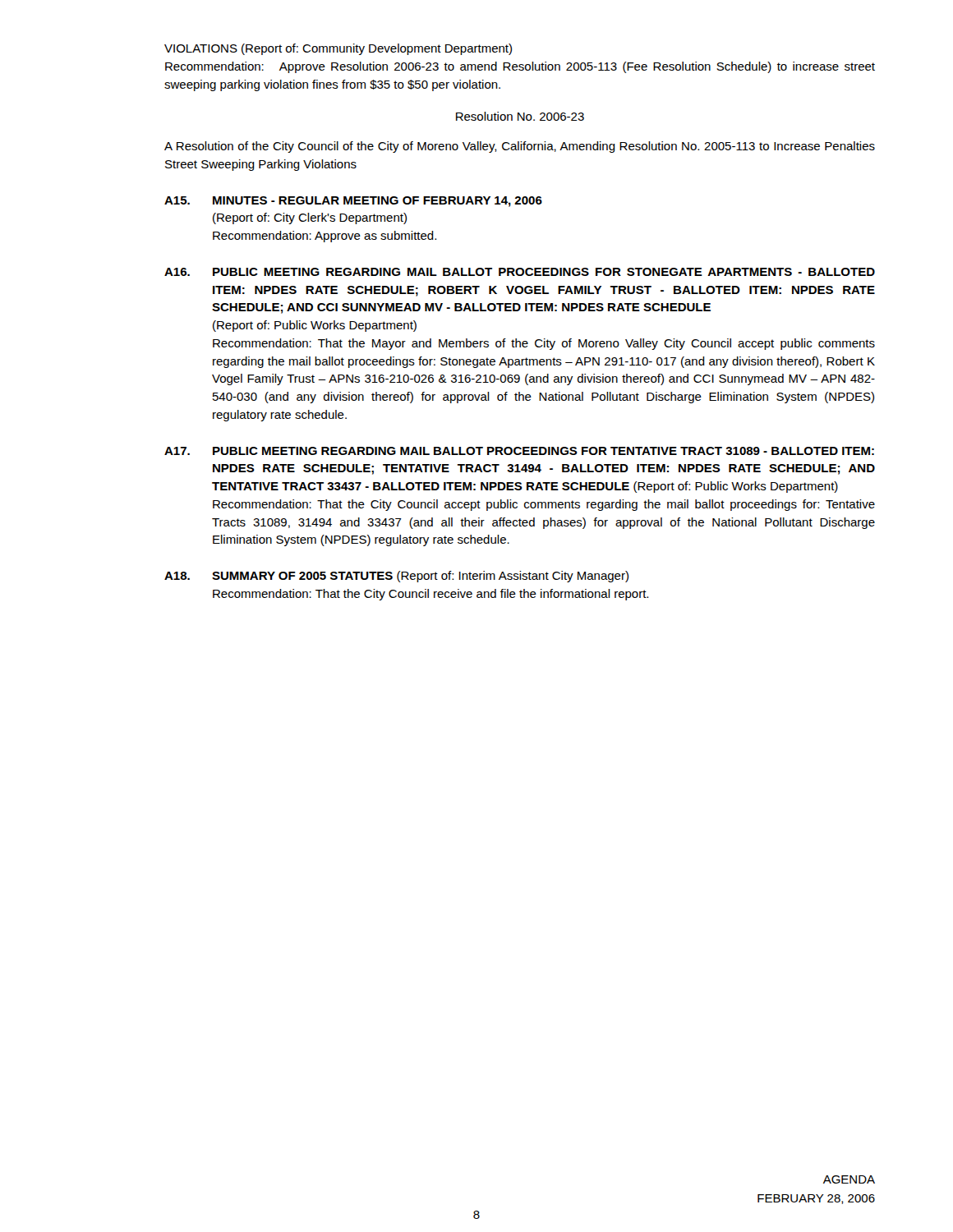Image resolution: width=953 pixels, height=1232 pixels.
Task: Click on the text block that reads "VIOLATIONS (Report of: Community Development Department) Recommendation:"
Action: 520,66
